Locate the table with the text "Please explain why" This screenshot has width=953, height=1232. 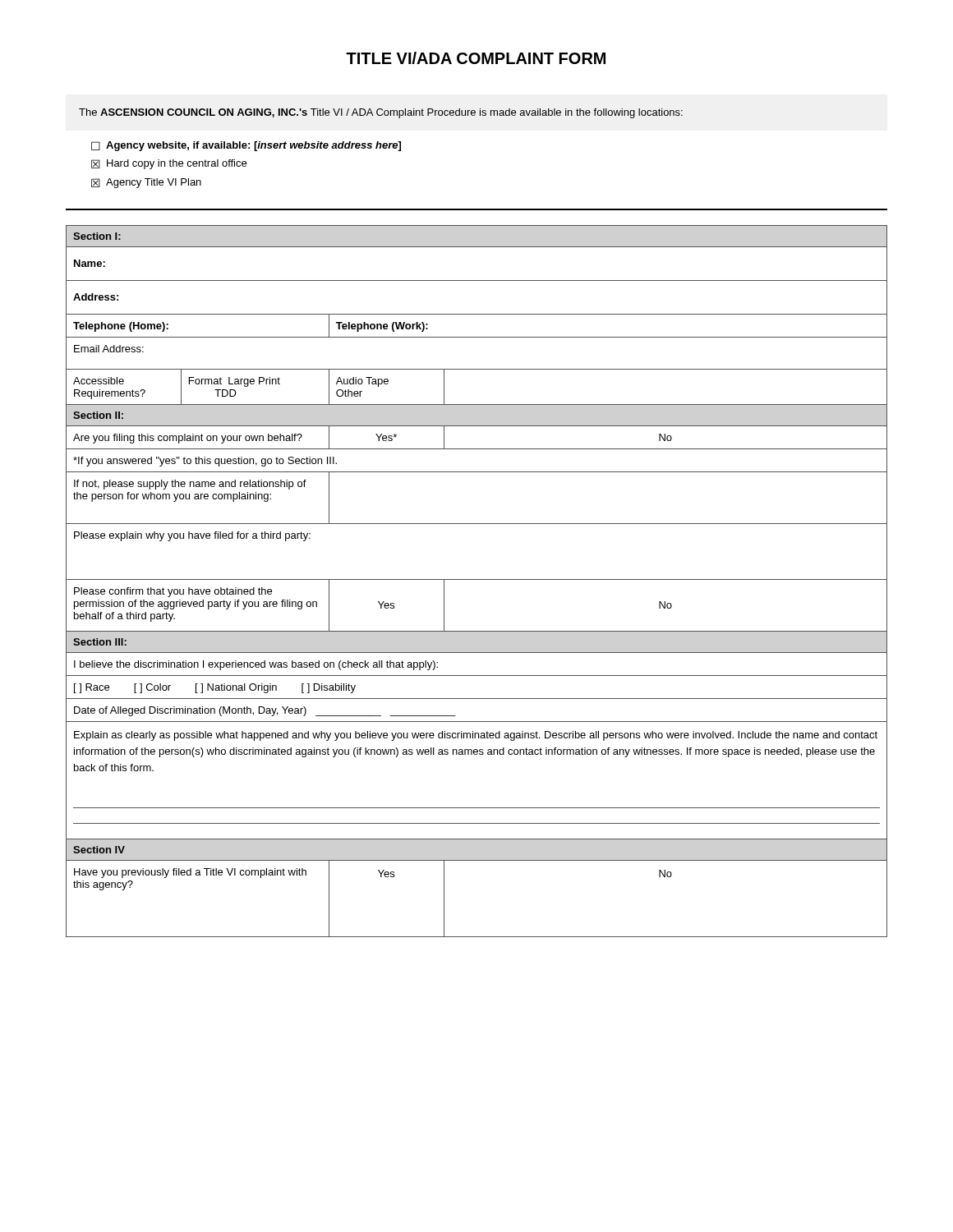[x=476, y=581]
